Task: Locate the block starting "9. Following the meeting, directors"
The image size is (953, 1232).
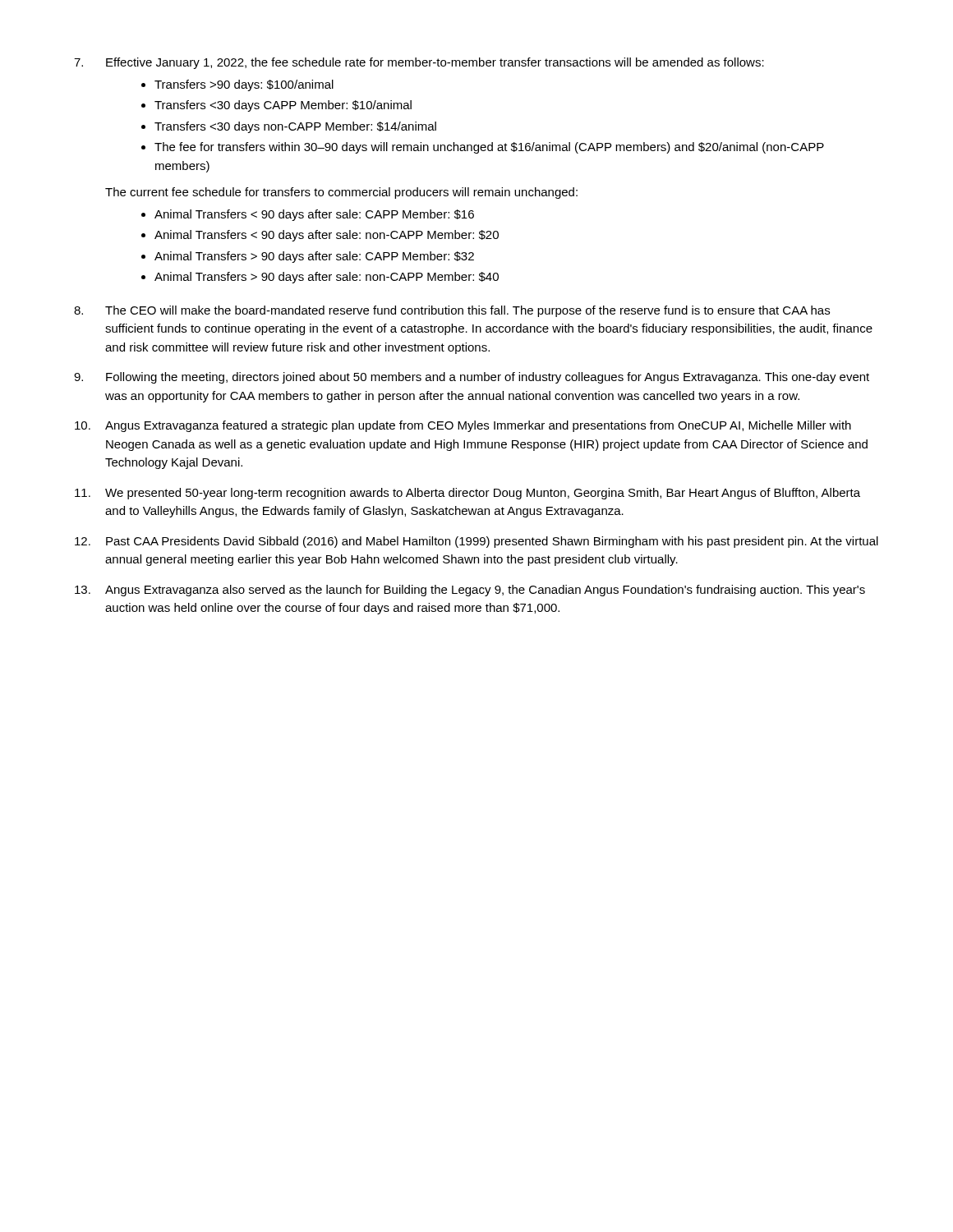Action: coord(476,386)
